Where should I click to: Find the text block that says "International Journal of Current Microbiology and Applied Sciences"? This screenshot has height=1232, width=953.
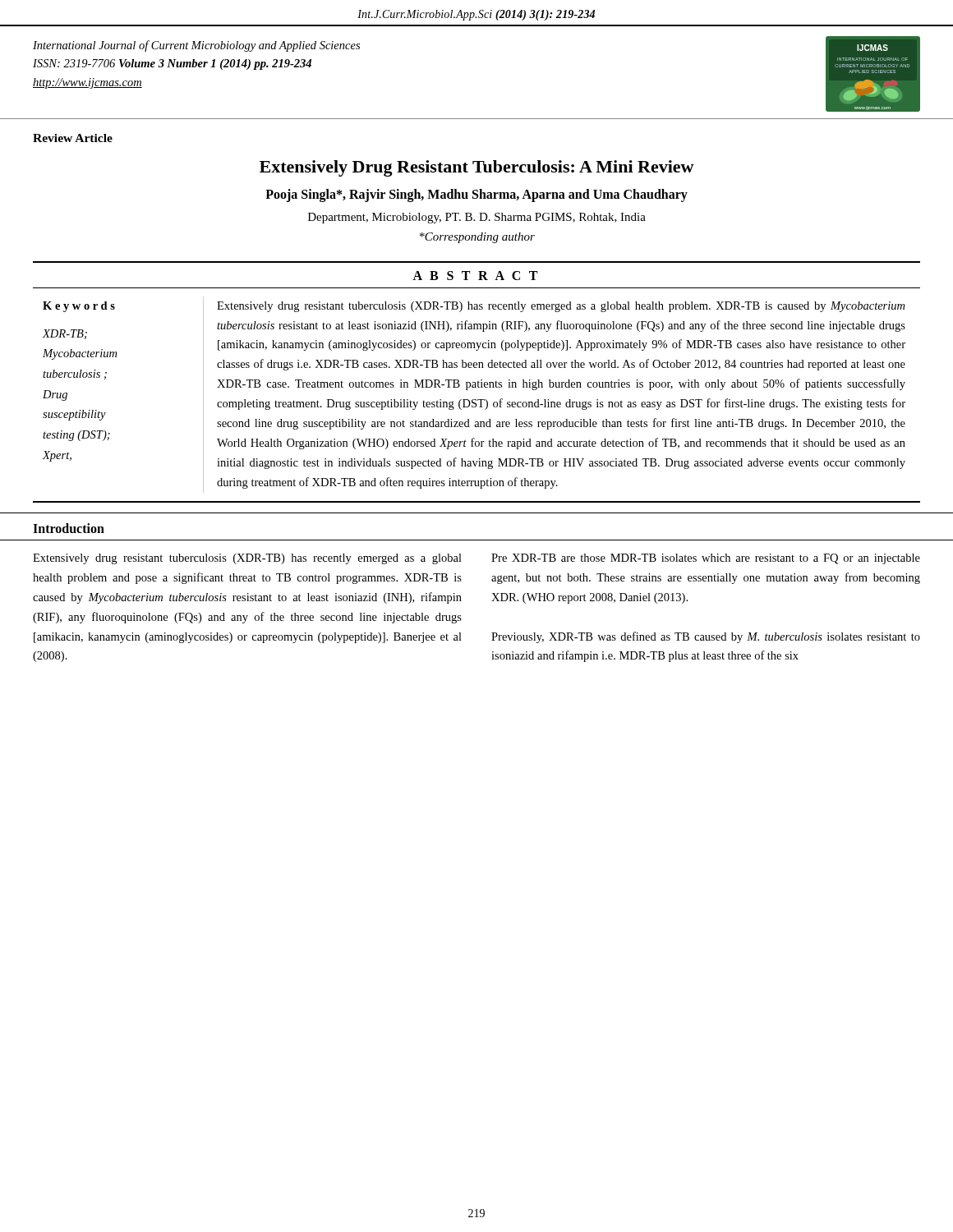tap(197, 64)
